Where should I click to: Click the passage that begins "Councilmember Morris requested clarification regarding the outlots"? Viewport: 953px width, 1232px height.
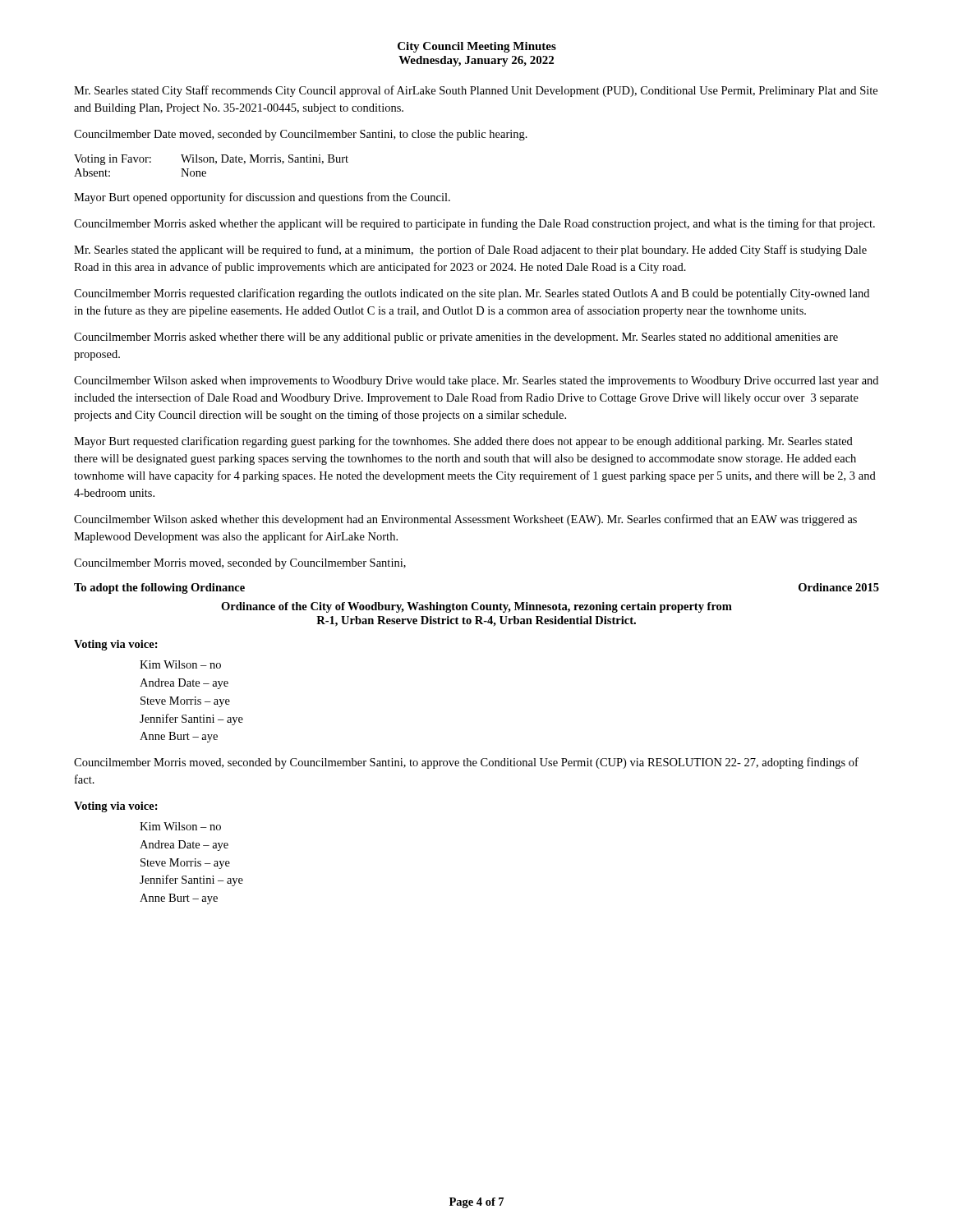476,302
